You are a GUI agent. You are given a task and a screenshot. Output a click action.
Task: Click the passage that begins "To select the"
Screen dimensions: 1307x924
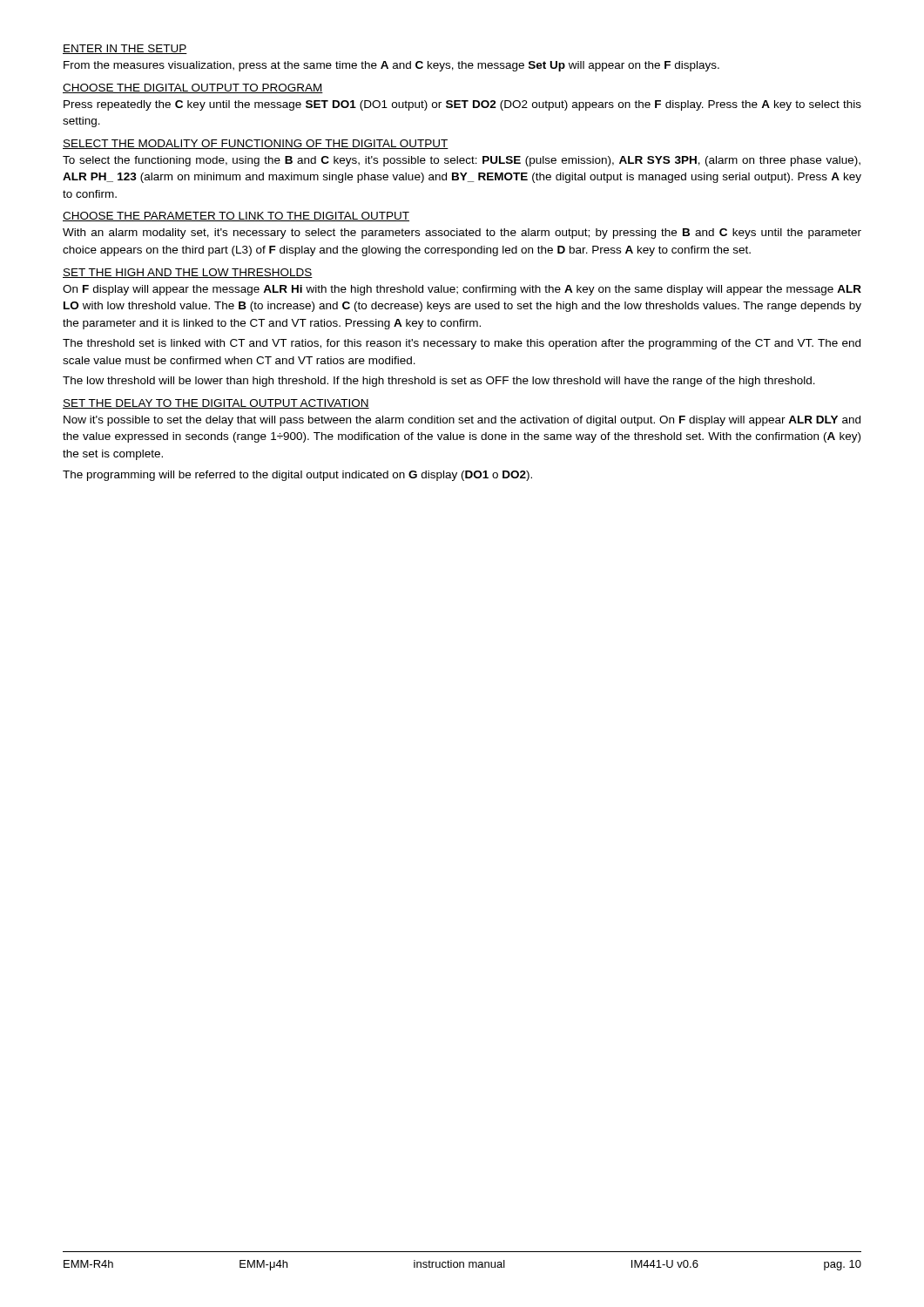[x=462, y=177]
